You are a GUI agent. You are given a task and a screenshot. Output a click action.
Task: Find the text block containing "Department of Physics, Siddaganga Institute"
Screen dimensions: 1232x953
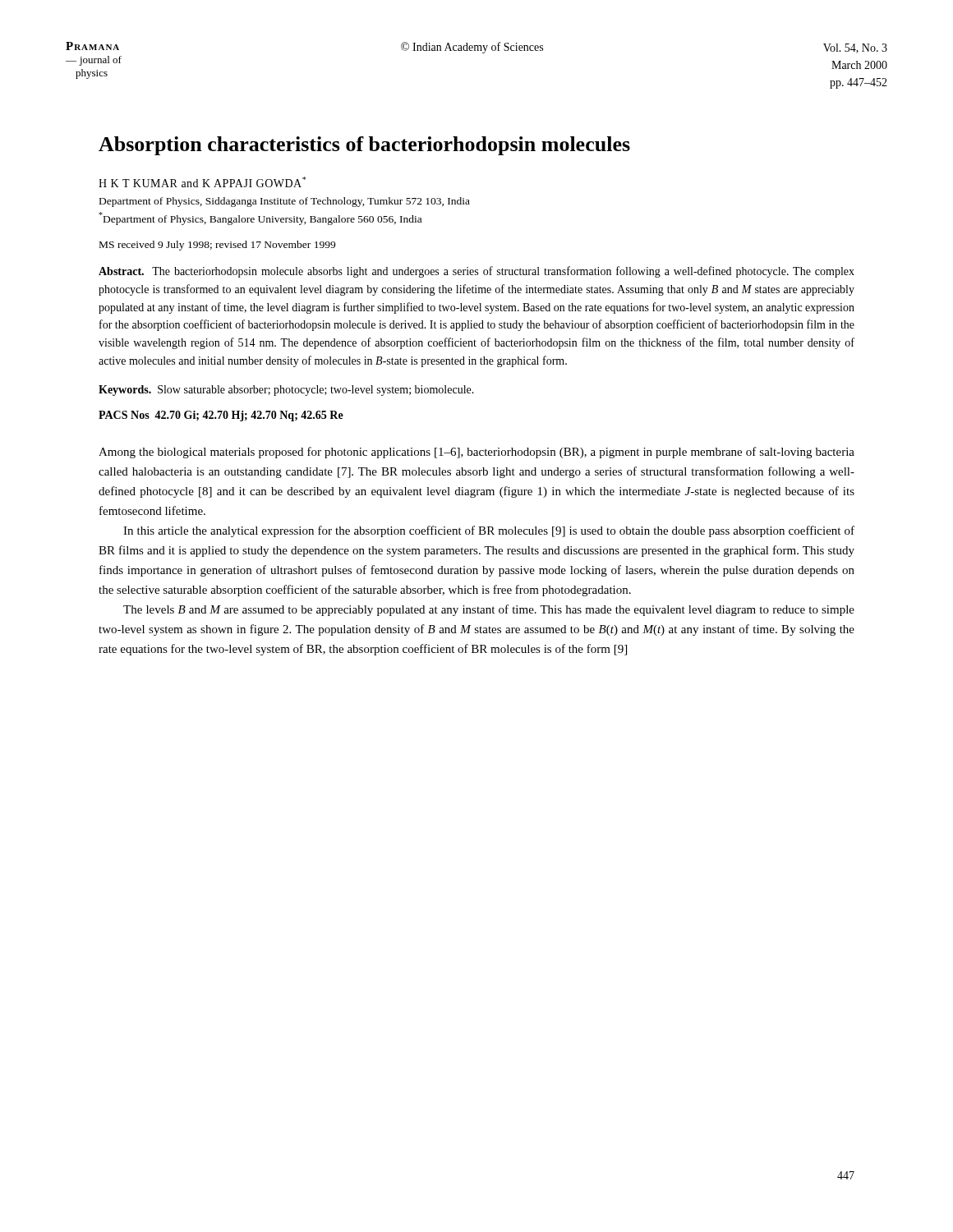click(284, 210)
